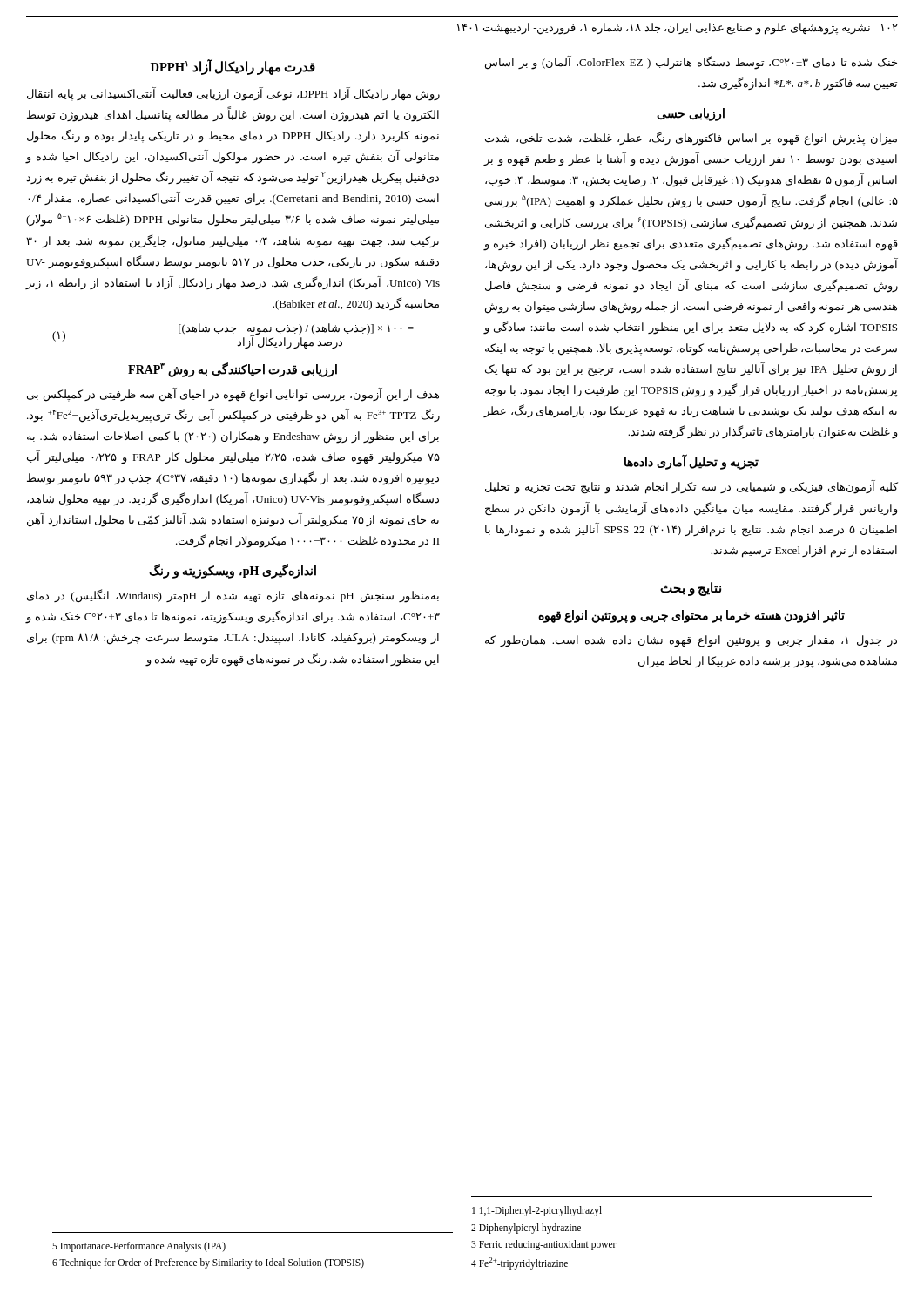924x1307 pixels.
Task: Where does it say "اندازه‌گیری pH، ویسکوزیته و رنگ"?
Action: coord(233,571)
